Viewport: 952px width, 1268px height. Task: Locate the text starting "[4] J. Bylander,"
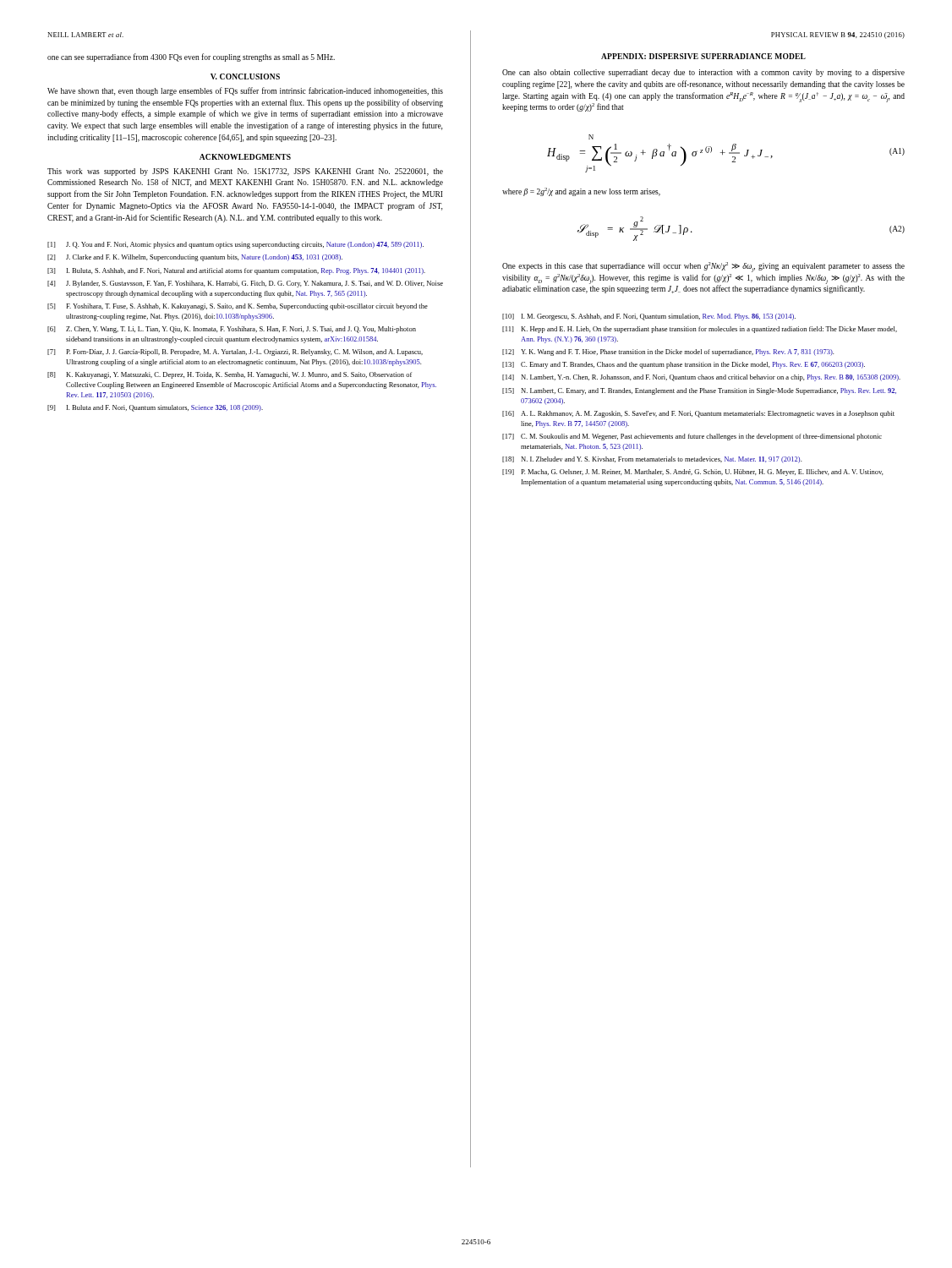tap(245, 288)
